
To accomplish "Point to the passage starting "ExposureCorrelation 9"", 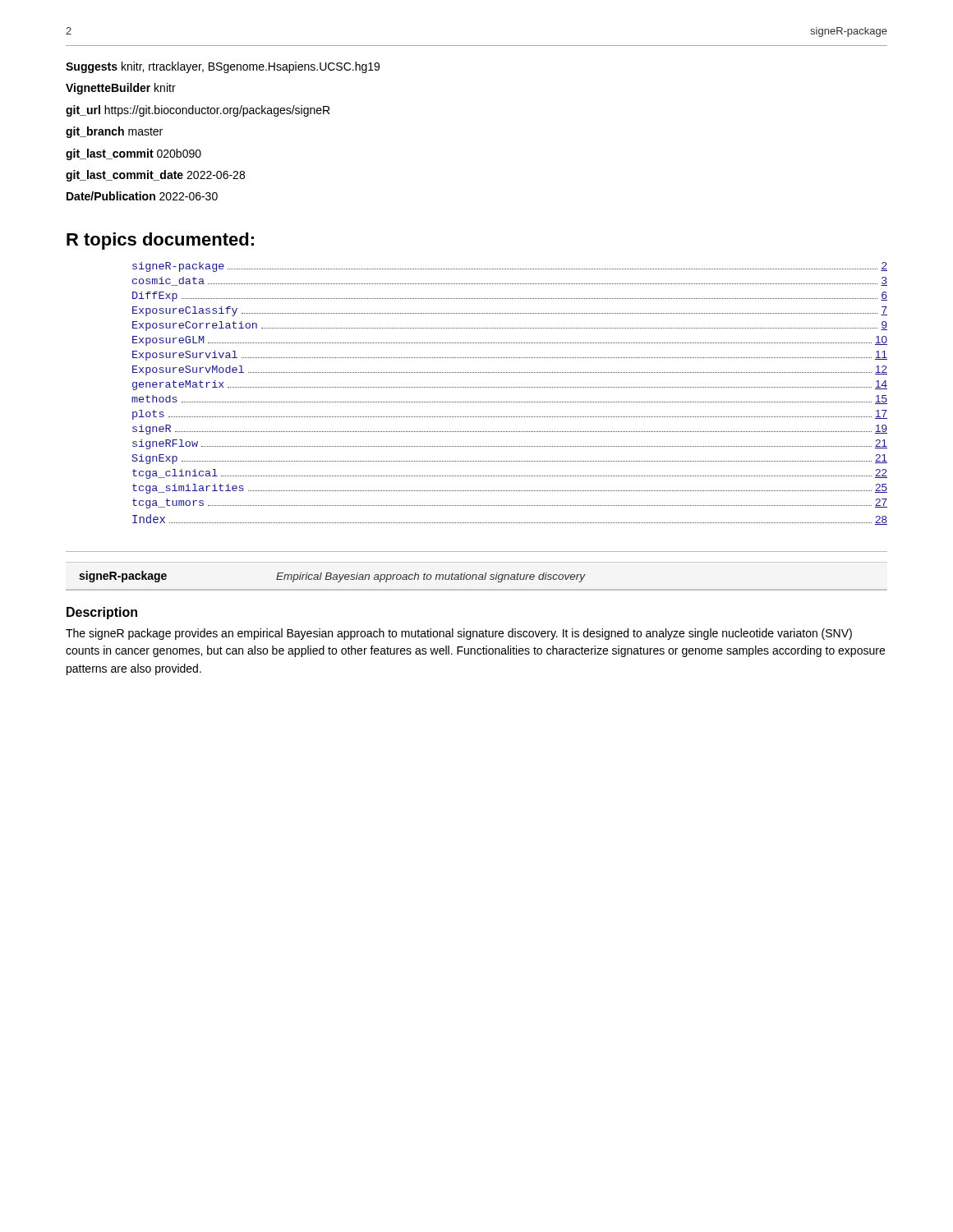I will [x=509, y=325].
